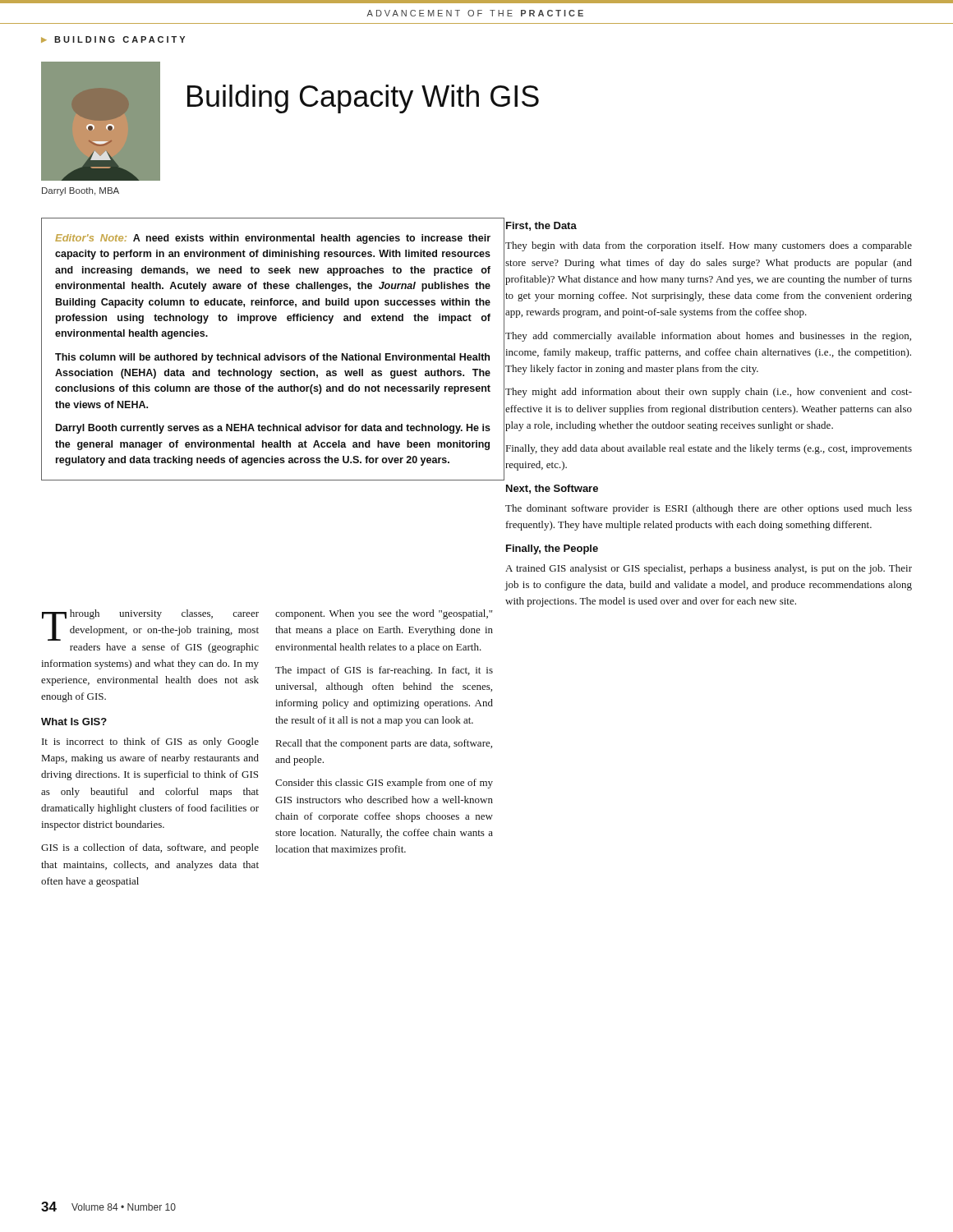This screenshot has width=953, height=1232.
Task: Click where it says "What Is GIS?"
Action: click(x=74, y=721)
